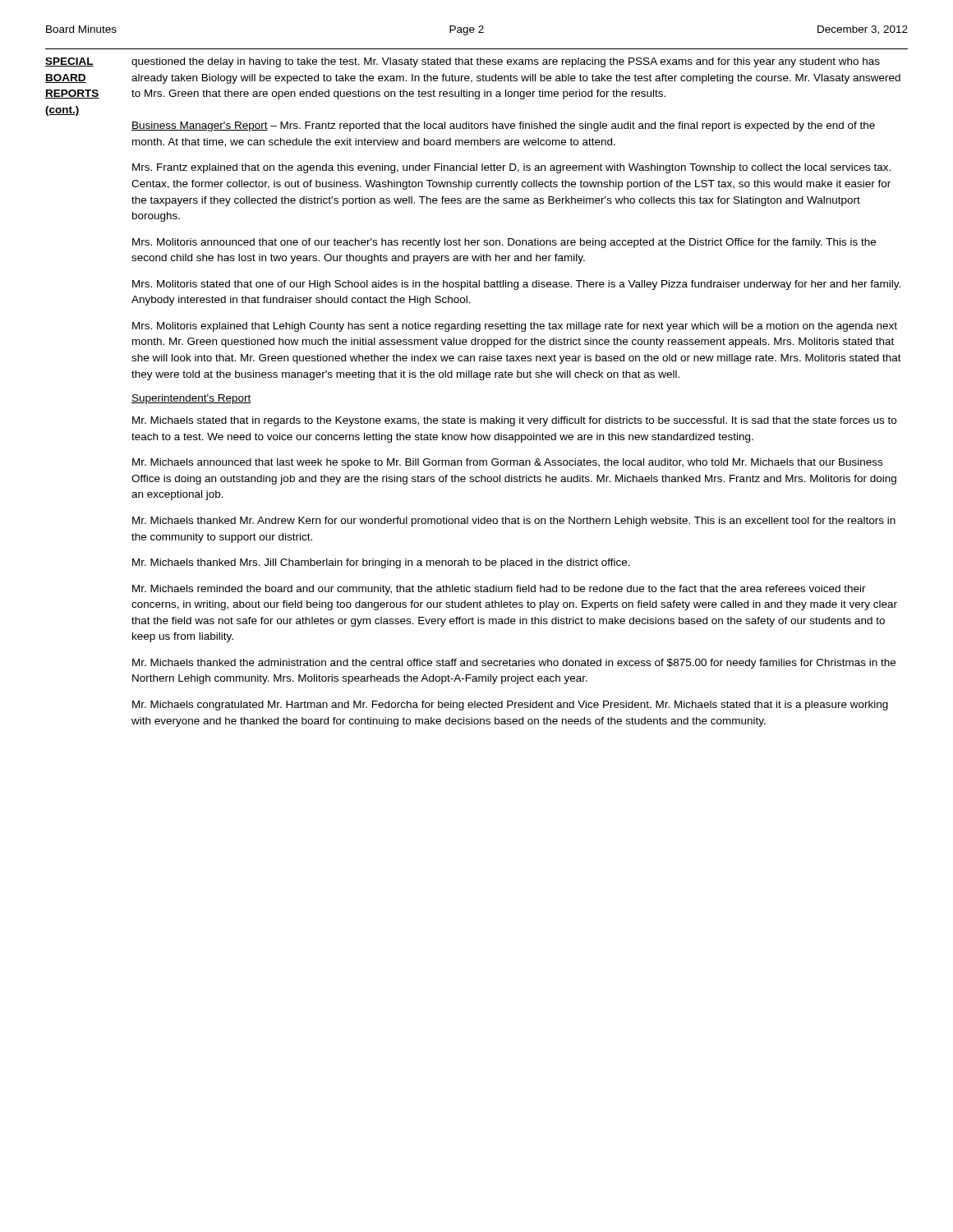
Task: Point to the block beginning "Mrs. Frantz explained that on the agenda"
Action: 512,192
